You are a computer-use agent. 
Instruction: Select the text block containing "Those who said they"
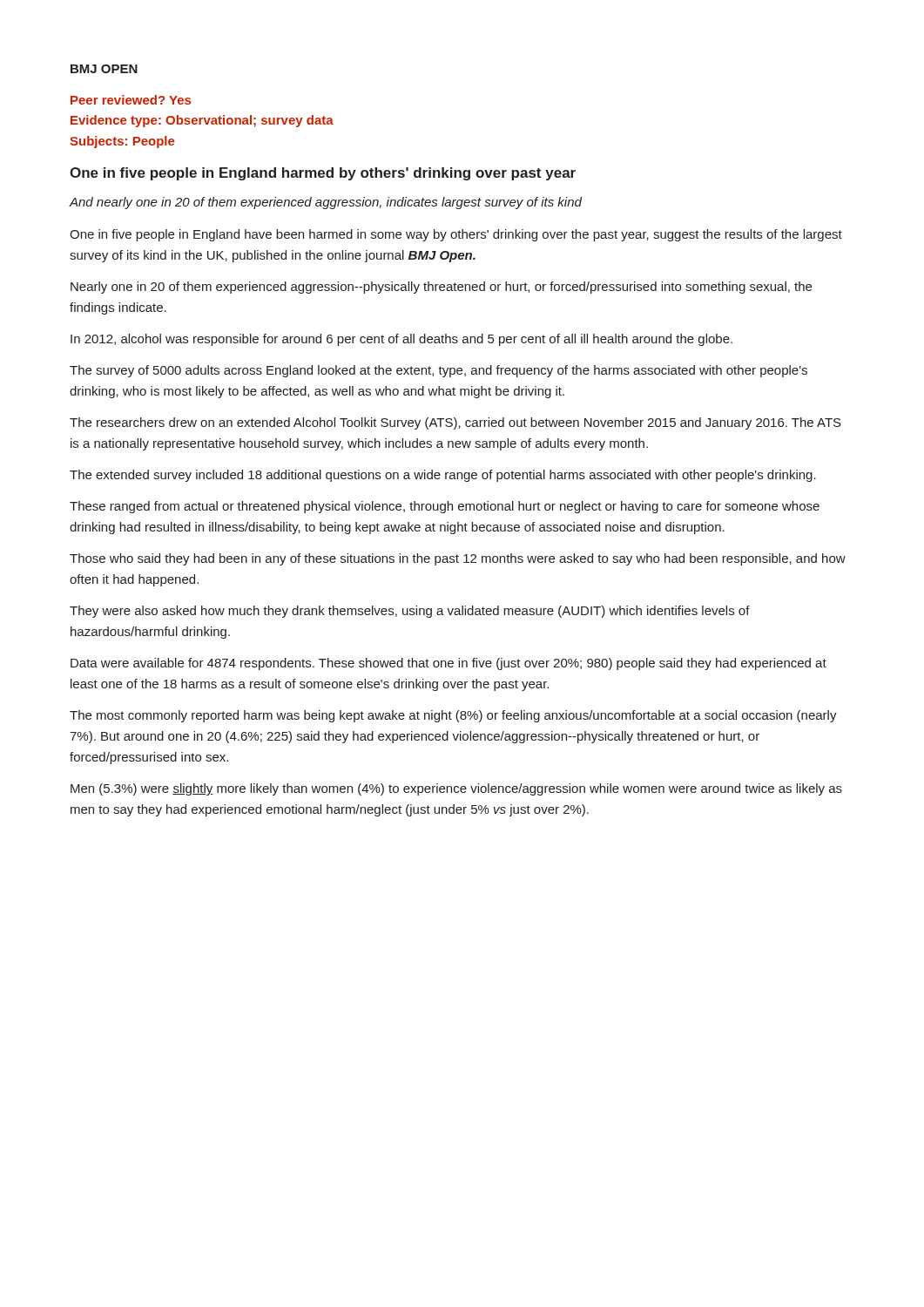pyautogui.click(x=457, y=569)
